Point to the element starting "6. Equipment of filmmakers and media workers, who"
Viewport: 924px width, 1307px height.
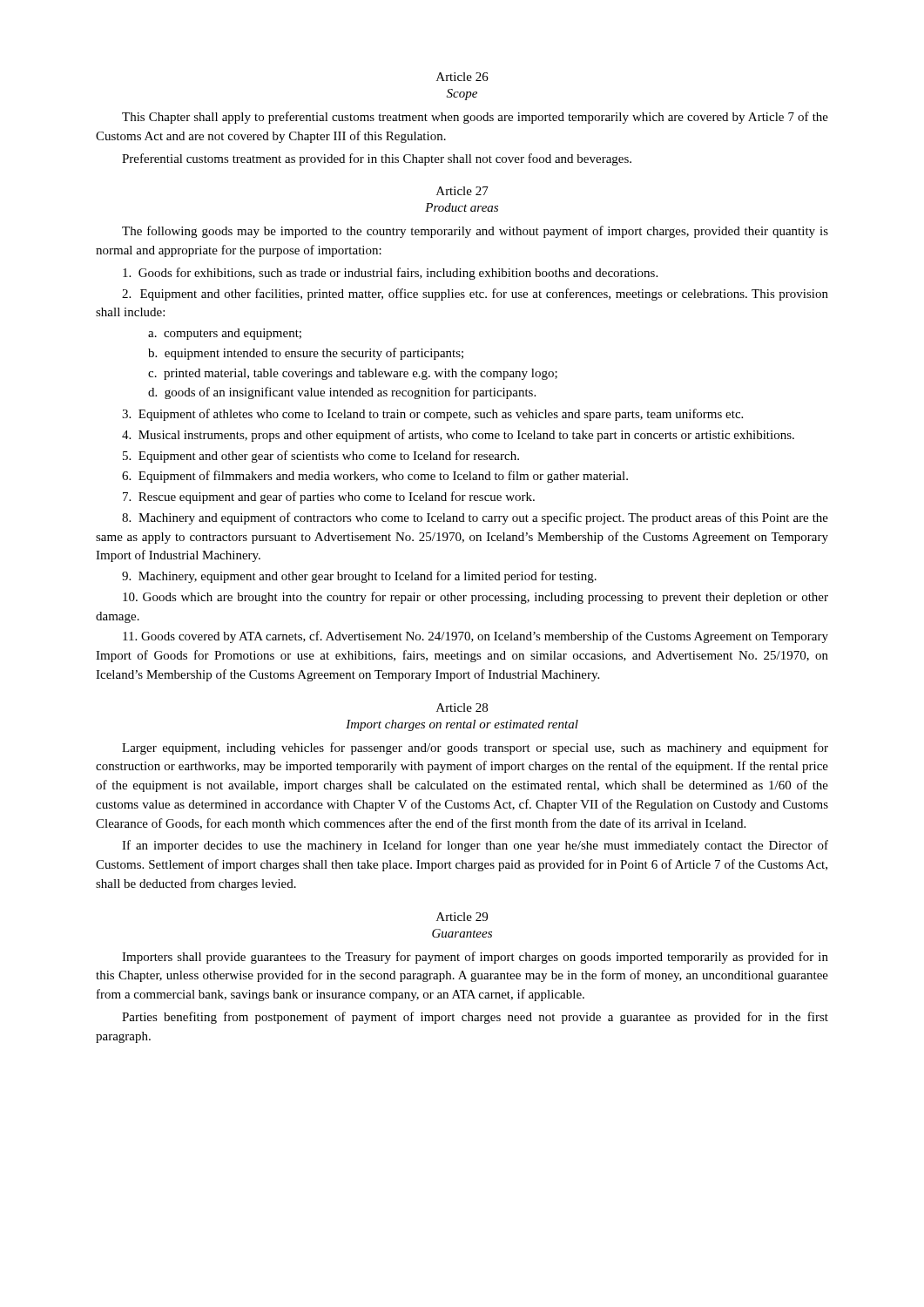coord(462,477)
